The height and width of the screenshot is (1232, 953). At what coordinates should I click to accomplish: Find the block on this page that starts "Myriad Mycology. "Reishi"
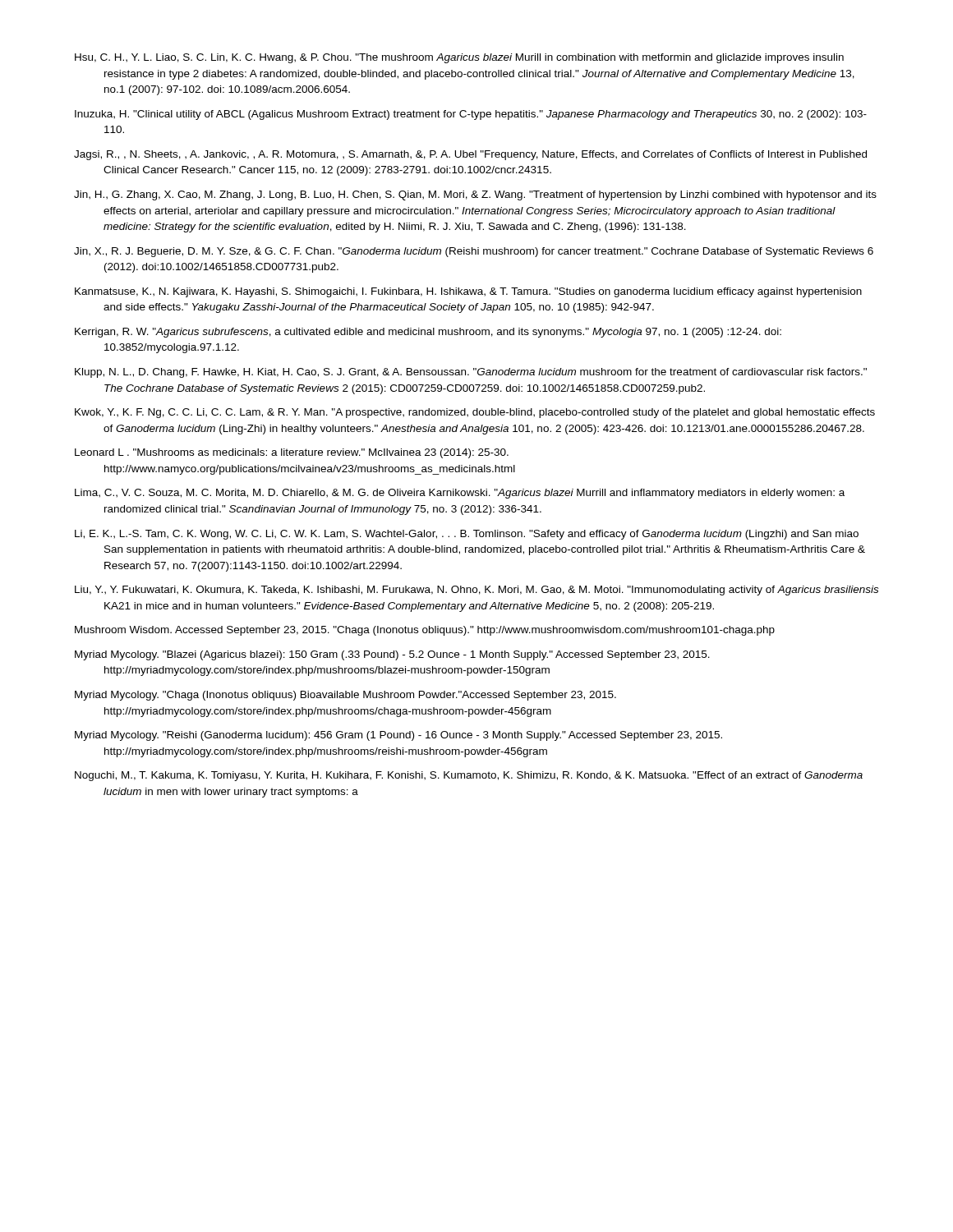coord(399,743)
